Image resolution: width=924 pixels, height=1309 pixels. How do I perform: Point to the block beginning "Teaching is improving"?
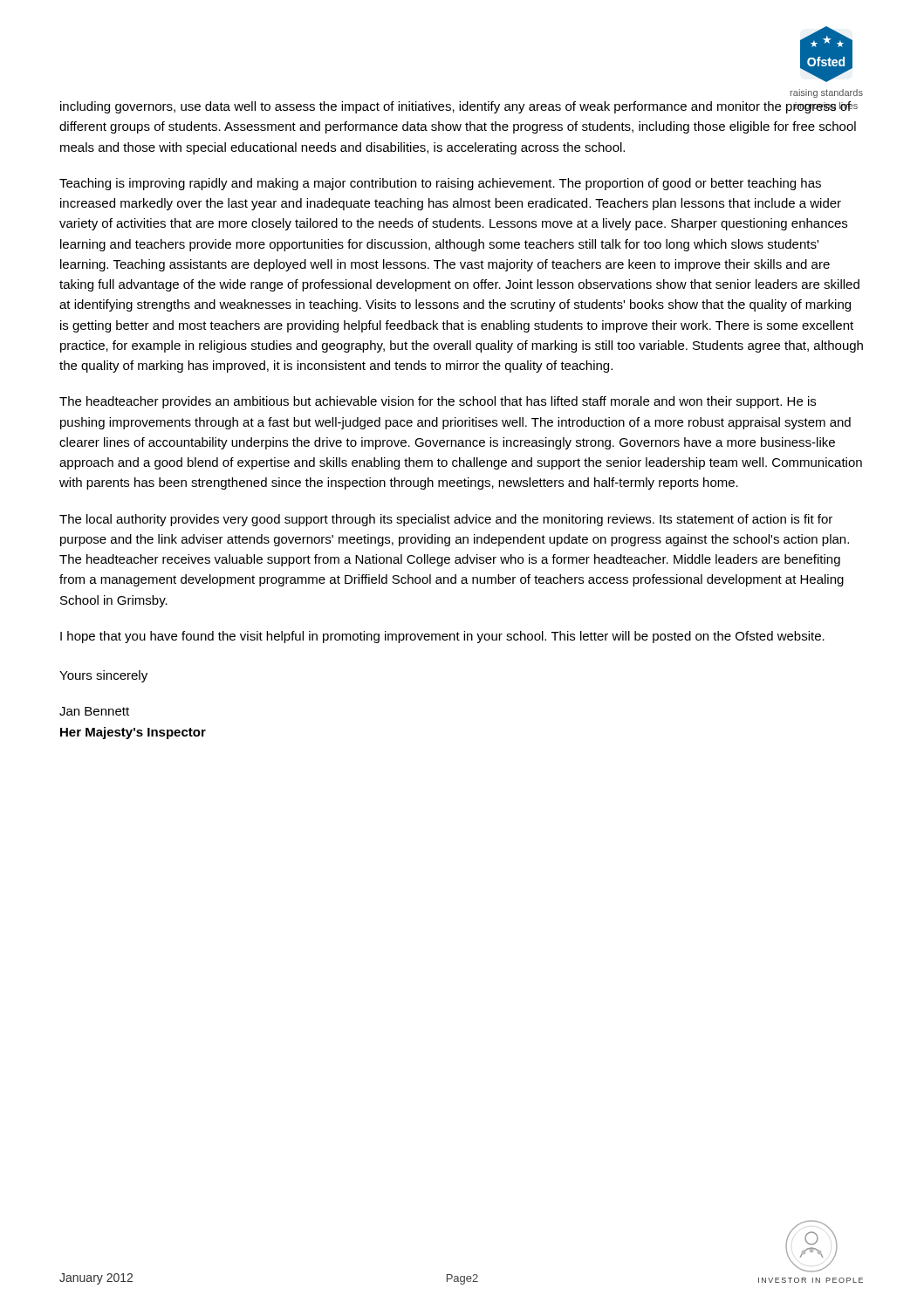[x=462, y=274]
